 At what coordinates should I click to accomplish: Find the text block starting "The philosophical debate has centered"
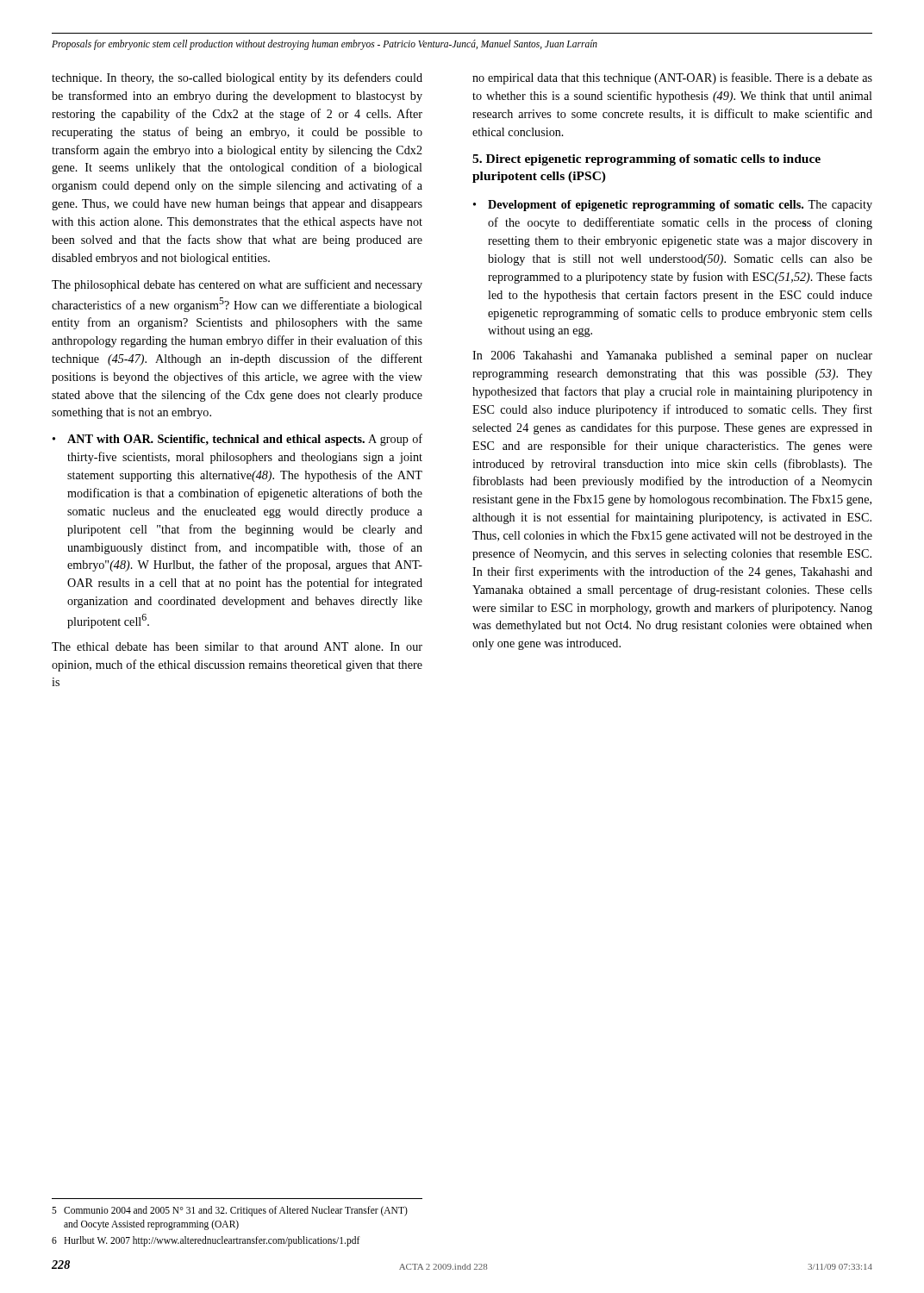(237, 349)
